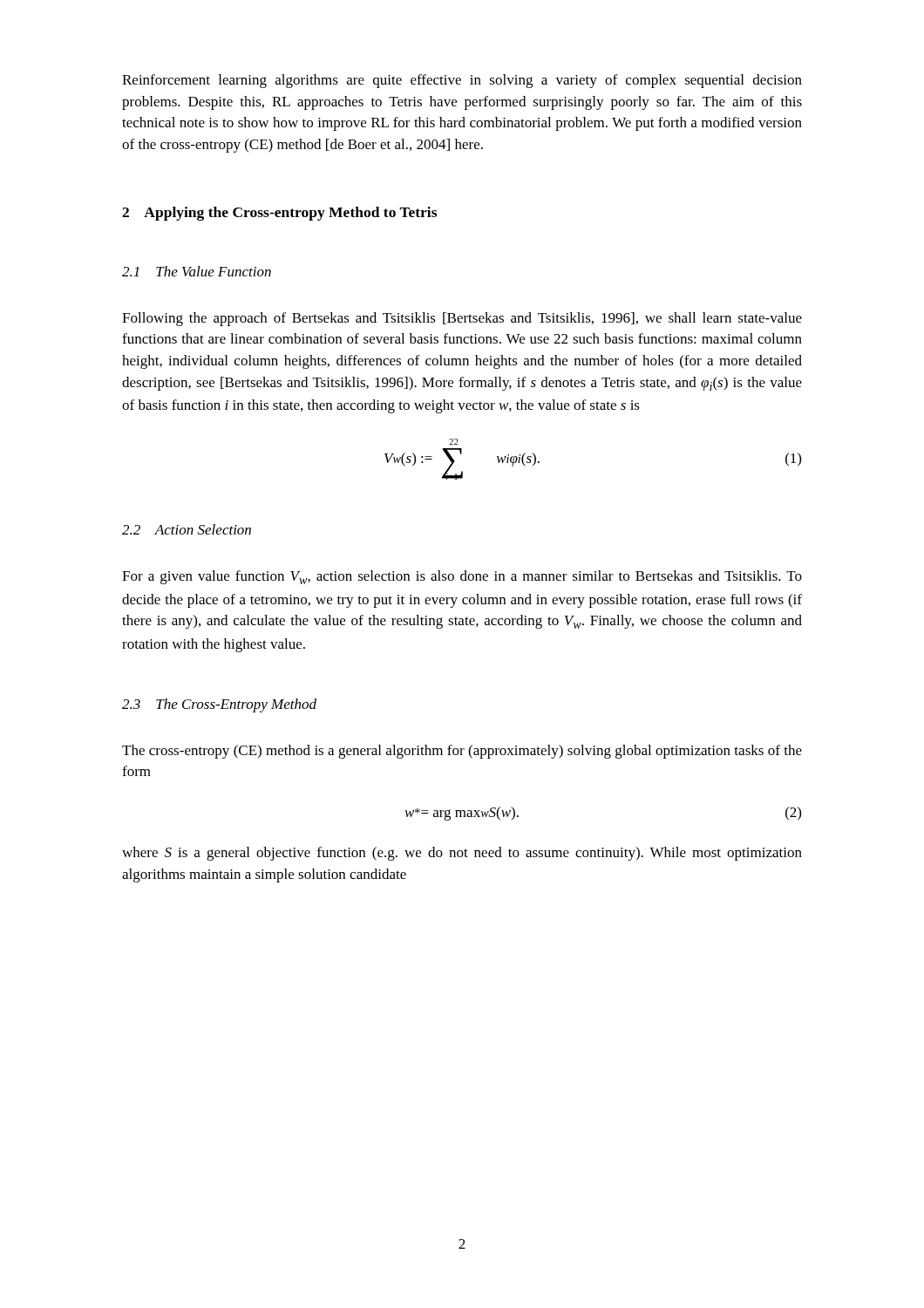Find the block on this page that starts "Reinforcement learning algorithms are quite effective"

point(462,112)
